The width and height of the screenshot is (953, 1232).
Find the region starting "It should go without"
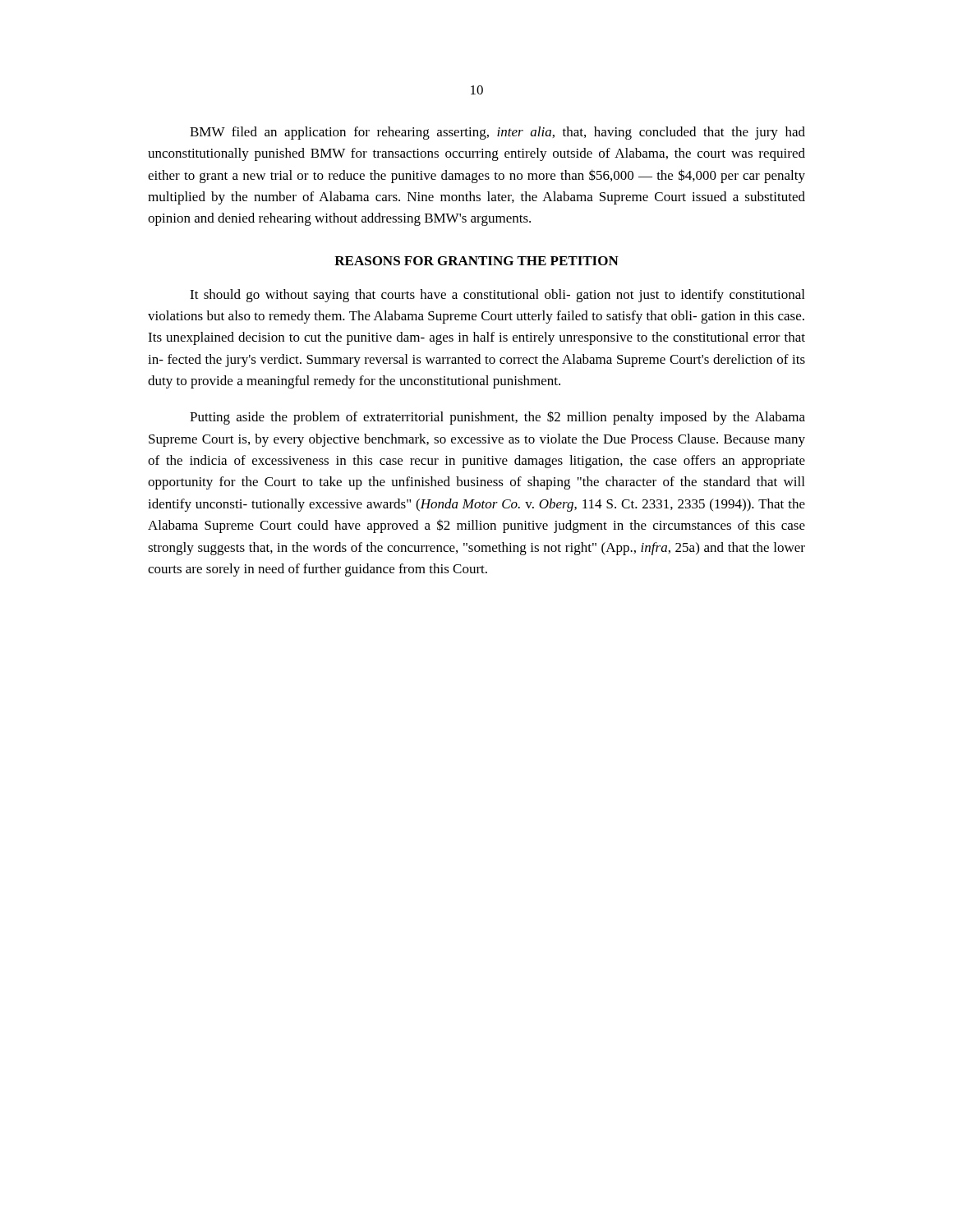(x=476, y=338)
